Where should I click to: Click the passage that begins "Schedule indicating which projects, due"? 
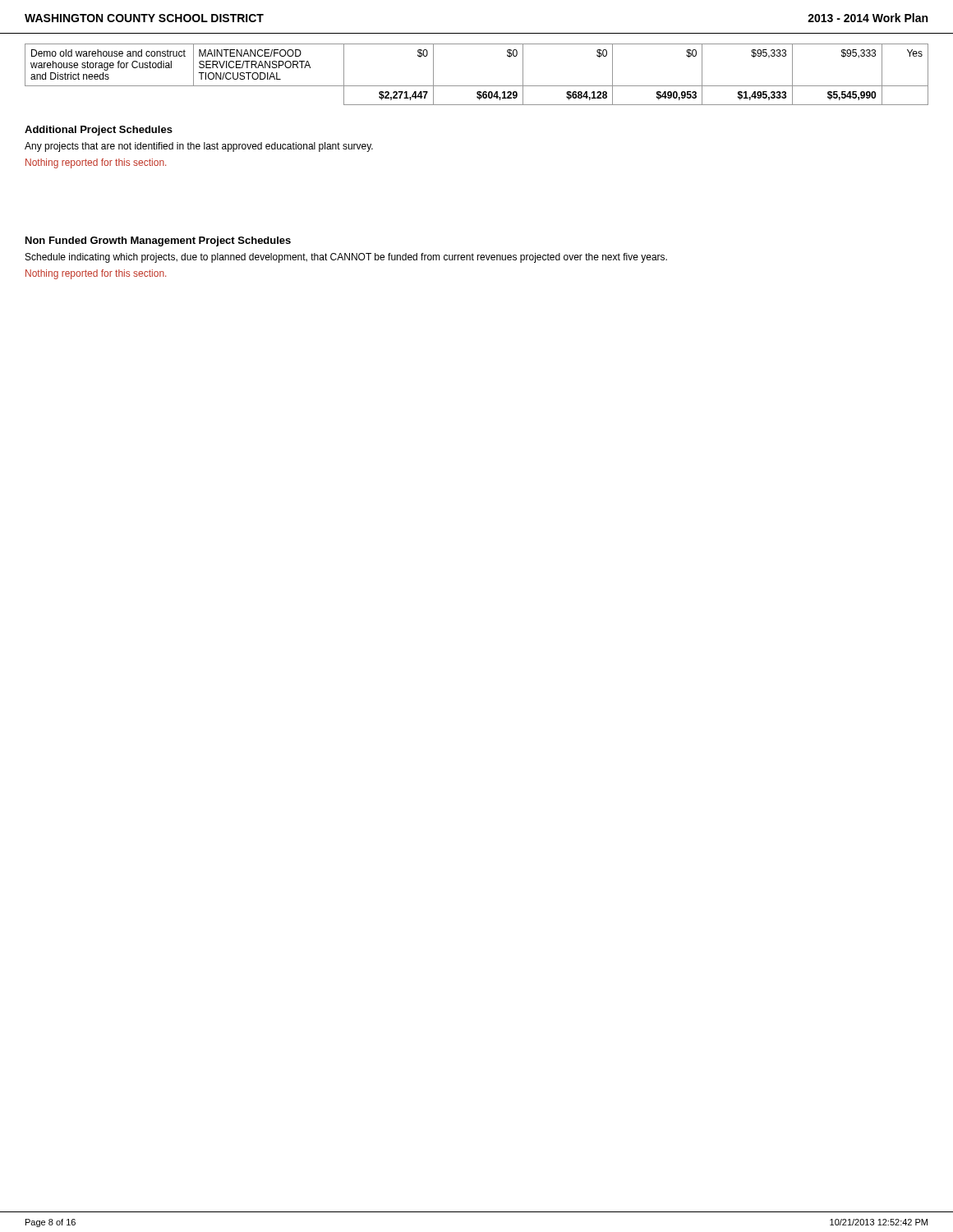(x=346, y=257)
